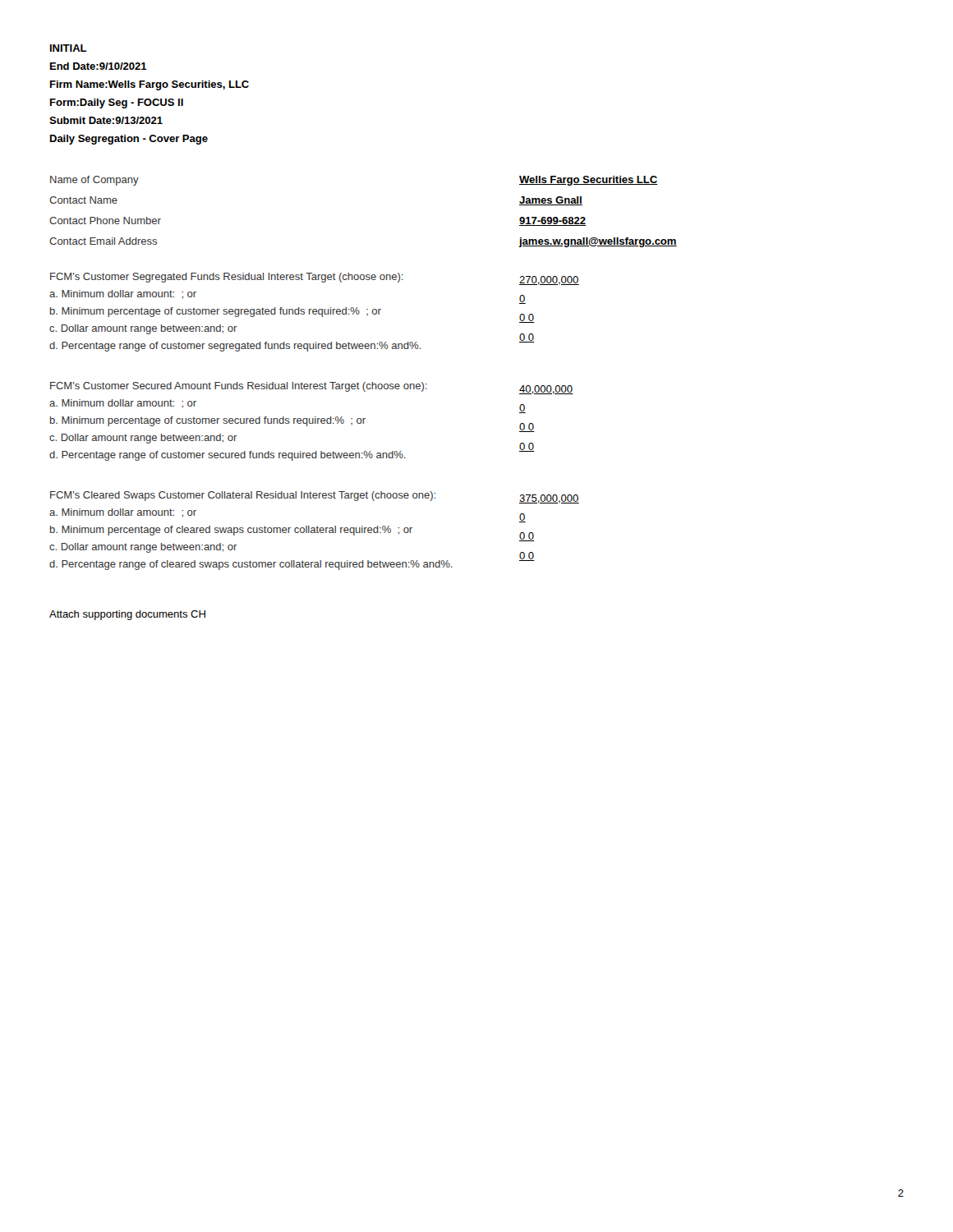
Task: Select the text block that says "Name of Company Wells Fargo"
Action: tap(96, 182)
